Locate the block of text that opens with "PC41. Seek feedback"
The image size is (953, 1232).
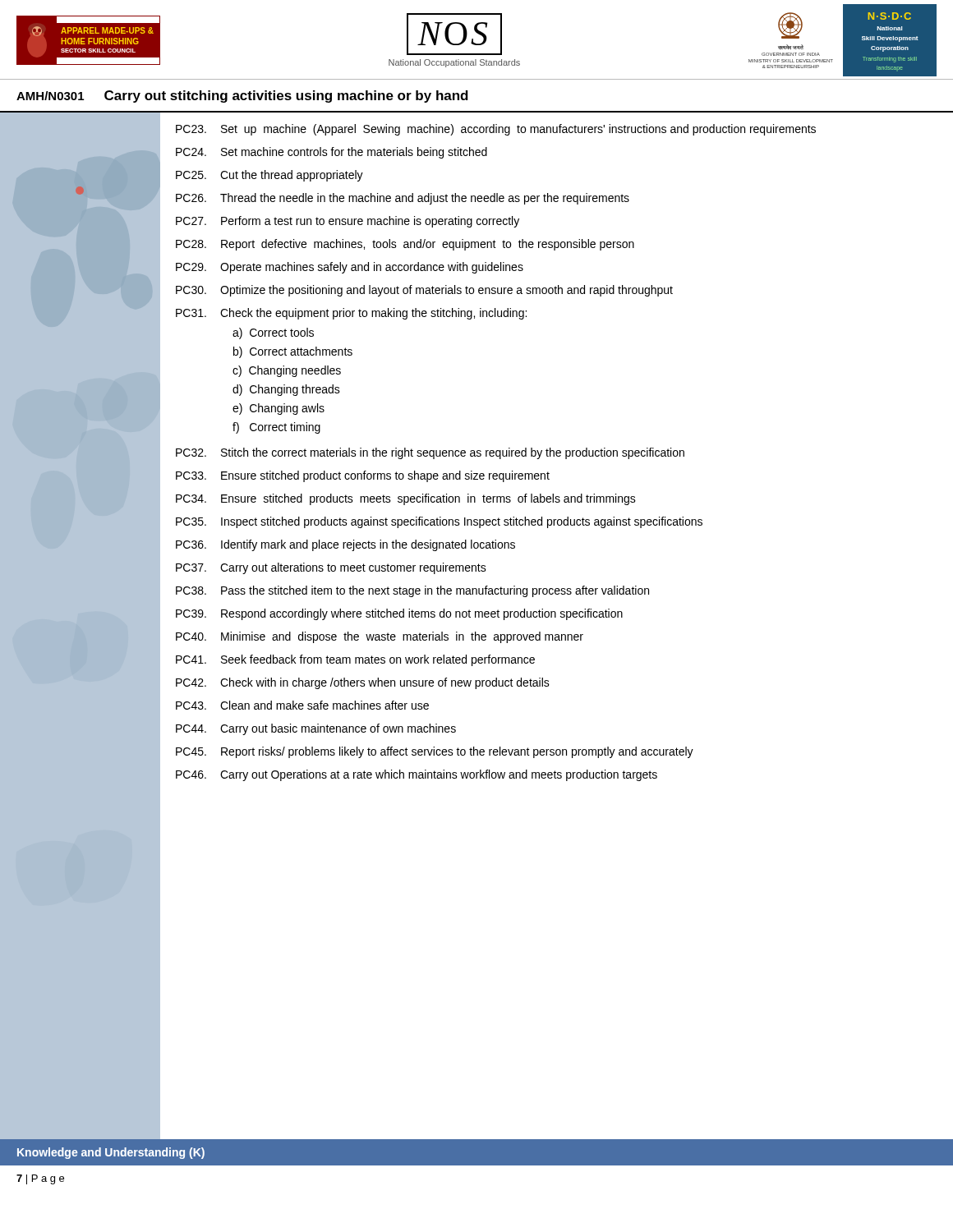355,660
